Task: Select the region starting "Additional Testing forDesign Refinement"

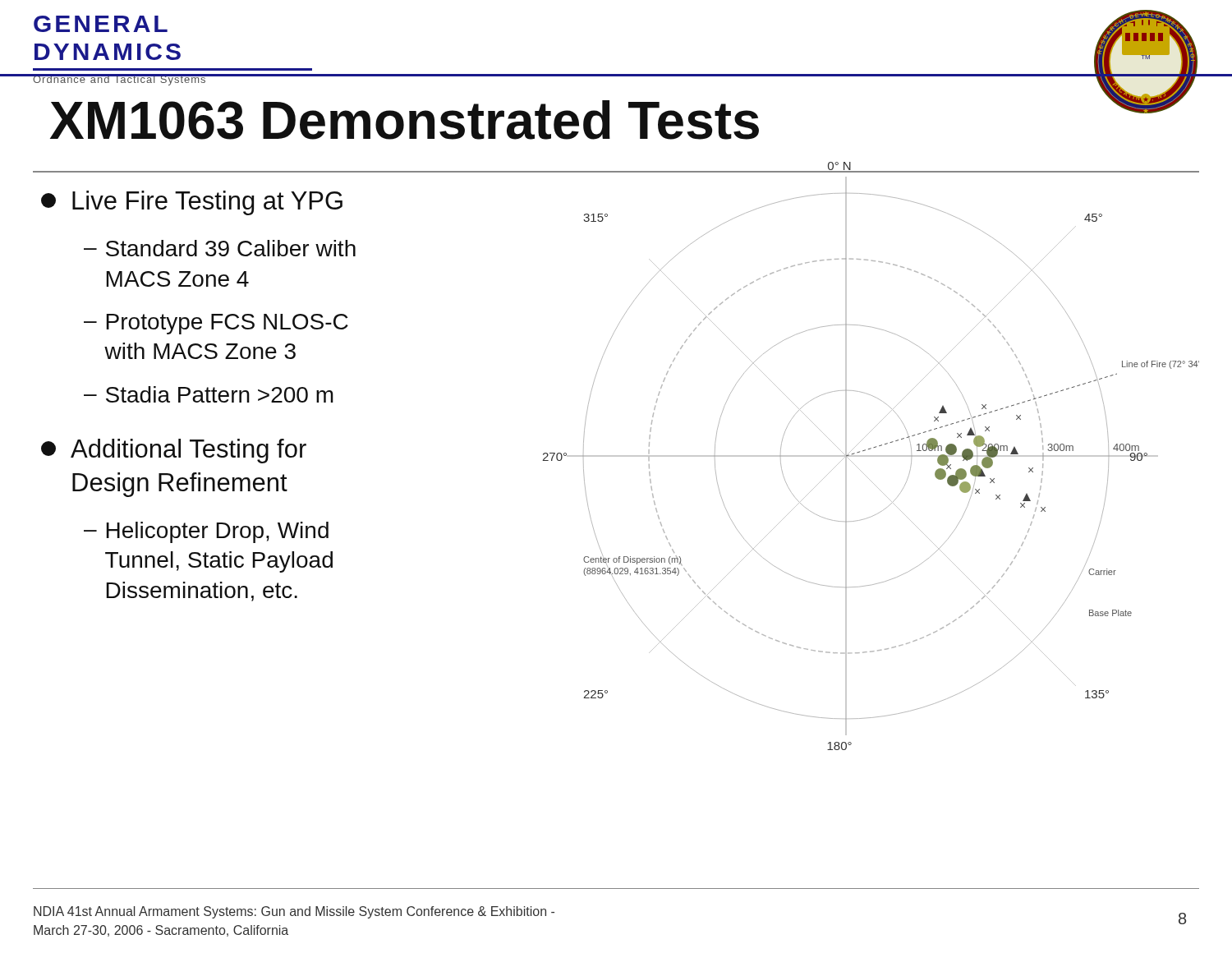Action: tap(174, 466)
